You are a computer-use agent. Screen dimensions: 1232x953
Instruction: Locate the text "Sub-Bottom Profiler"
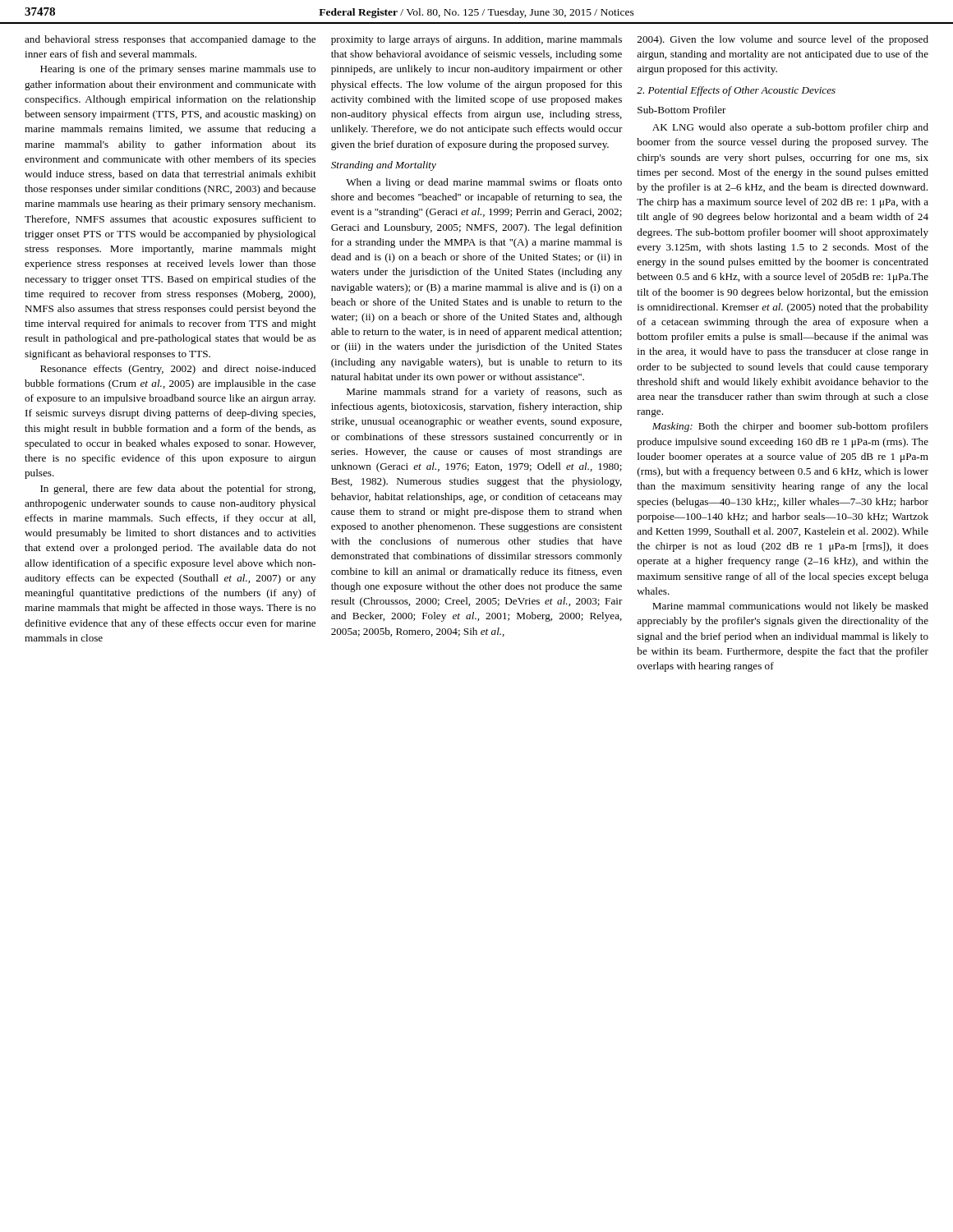682,110
